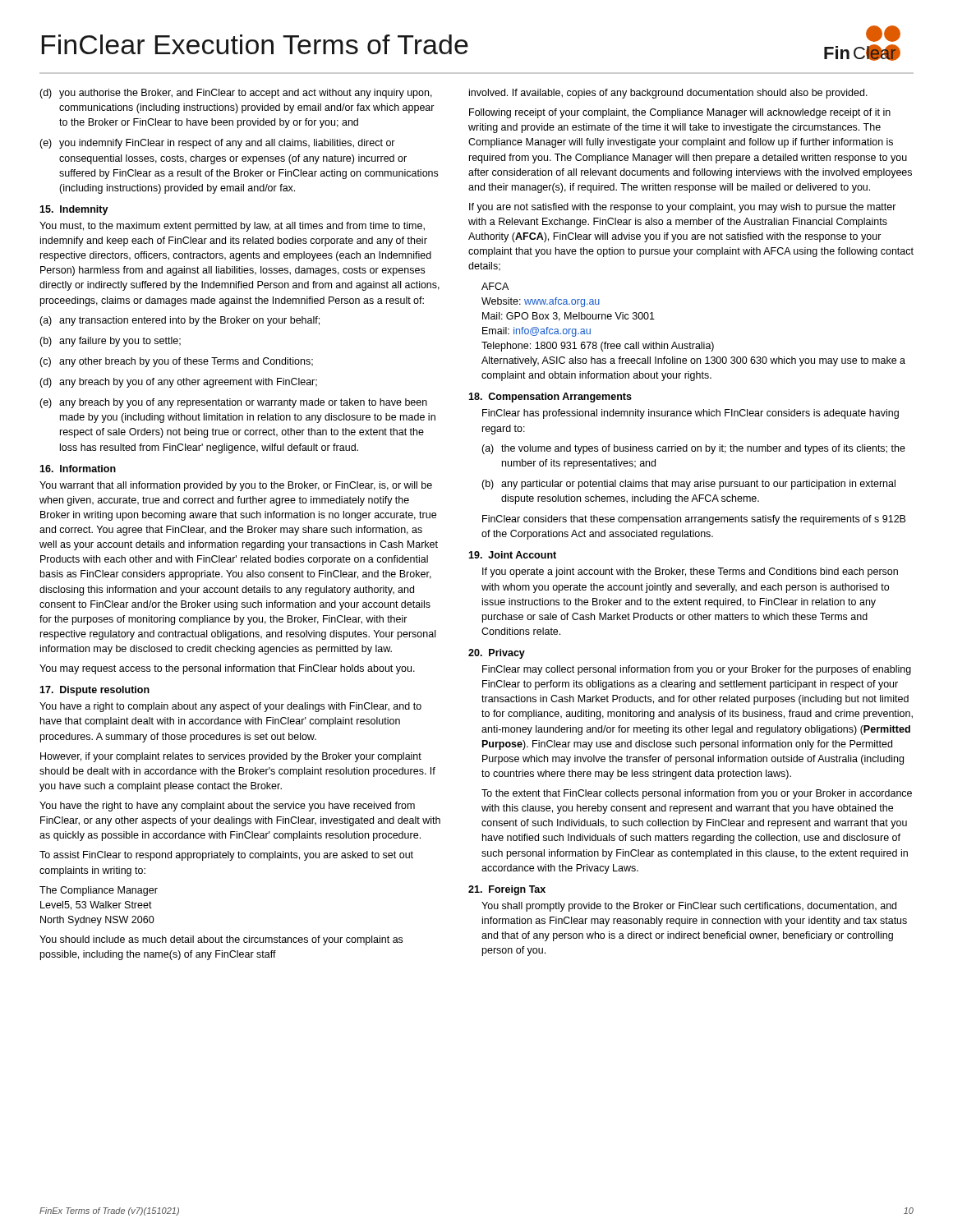Image resolution: width=953 pixels, height=1232 pixels.
Task: Select the region starting "(e) any breach by you of"
Action: pyautogui.click(x=241, y=425)
